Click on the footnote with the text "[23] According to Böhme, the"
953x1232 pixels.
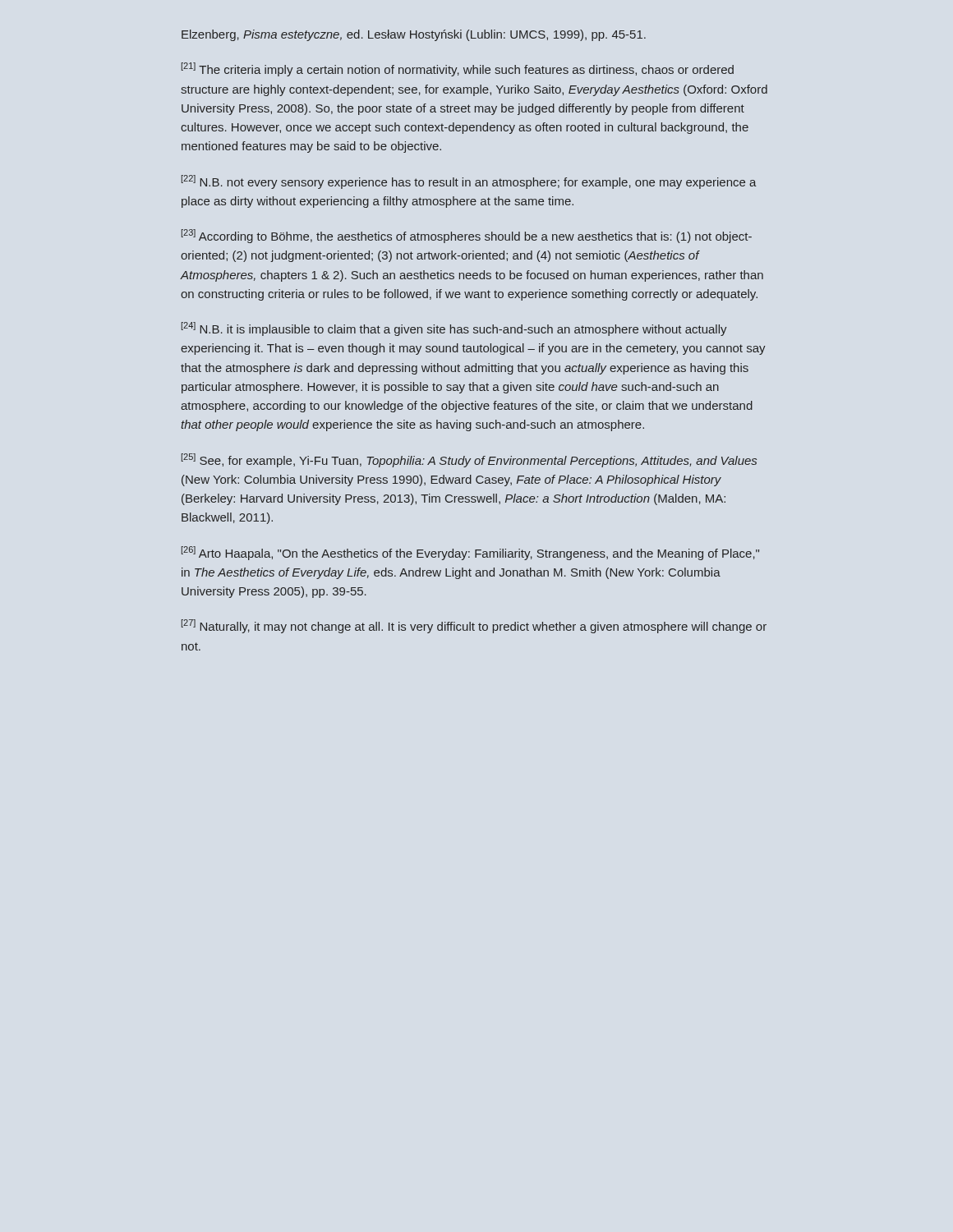[472, 264]
